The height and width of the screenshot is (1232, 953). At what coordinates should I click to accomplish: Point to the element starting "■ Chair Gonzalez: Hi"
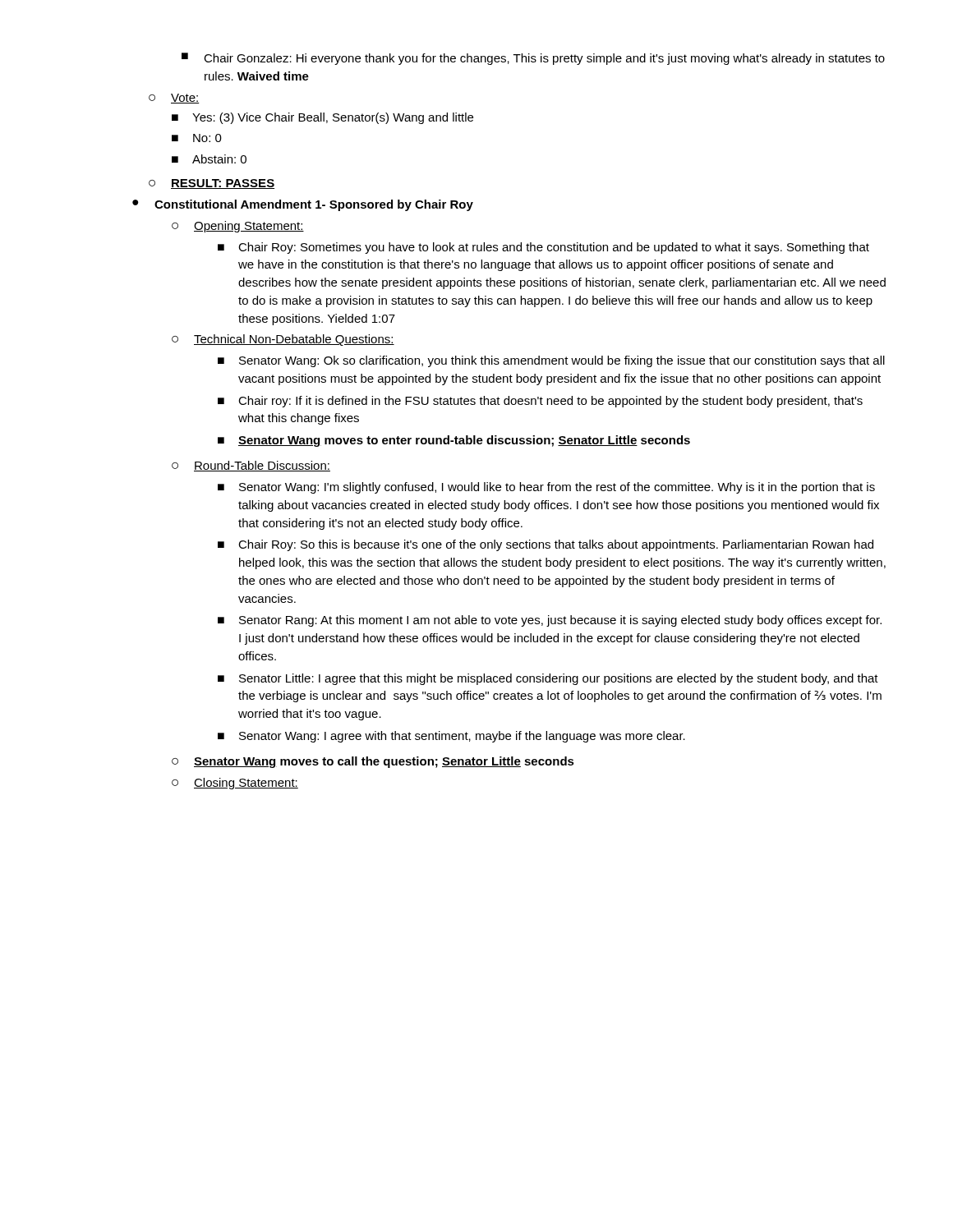point(534,67)
